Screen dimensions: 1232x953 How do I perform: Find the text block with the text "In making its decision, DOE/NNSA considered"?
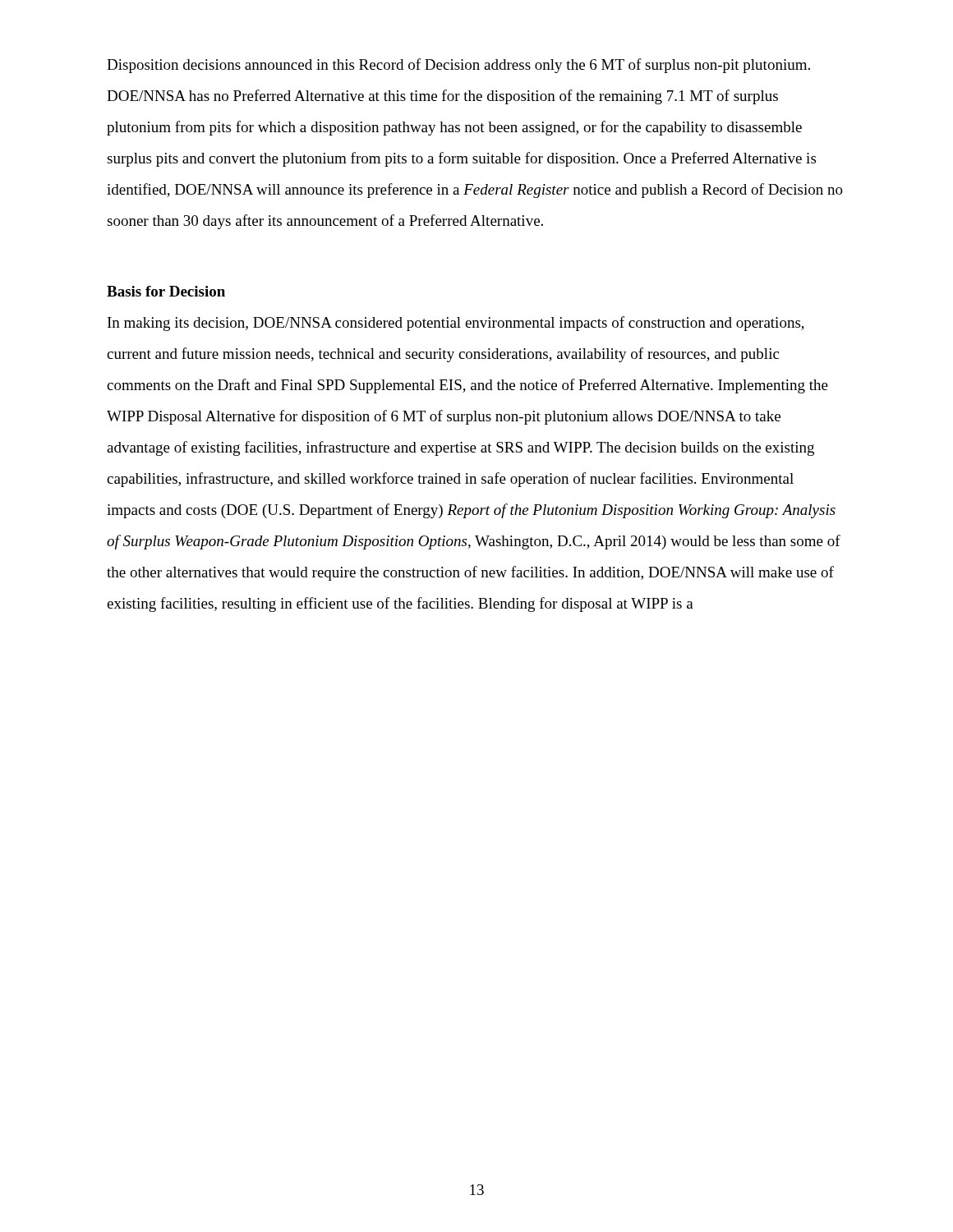tap(473, 463)
